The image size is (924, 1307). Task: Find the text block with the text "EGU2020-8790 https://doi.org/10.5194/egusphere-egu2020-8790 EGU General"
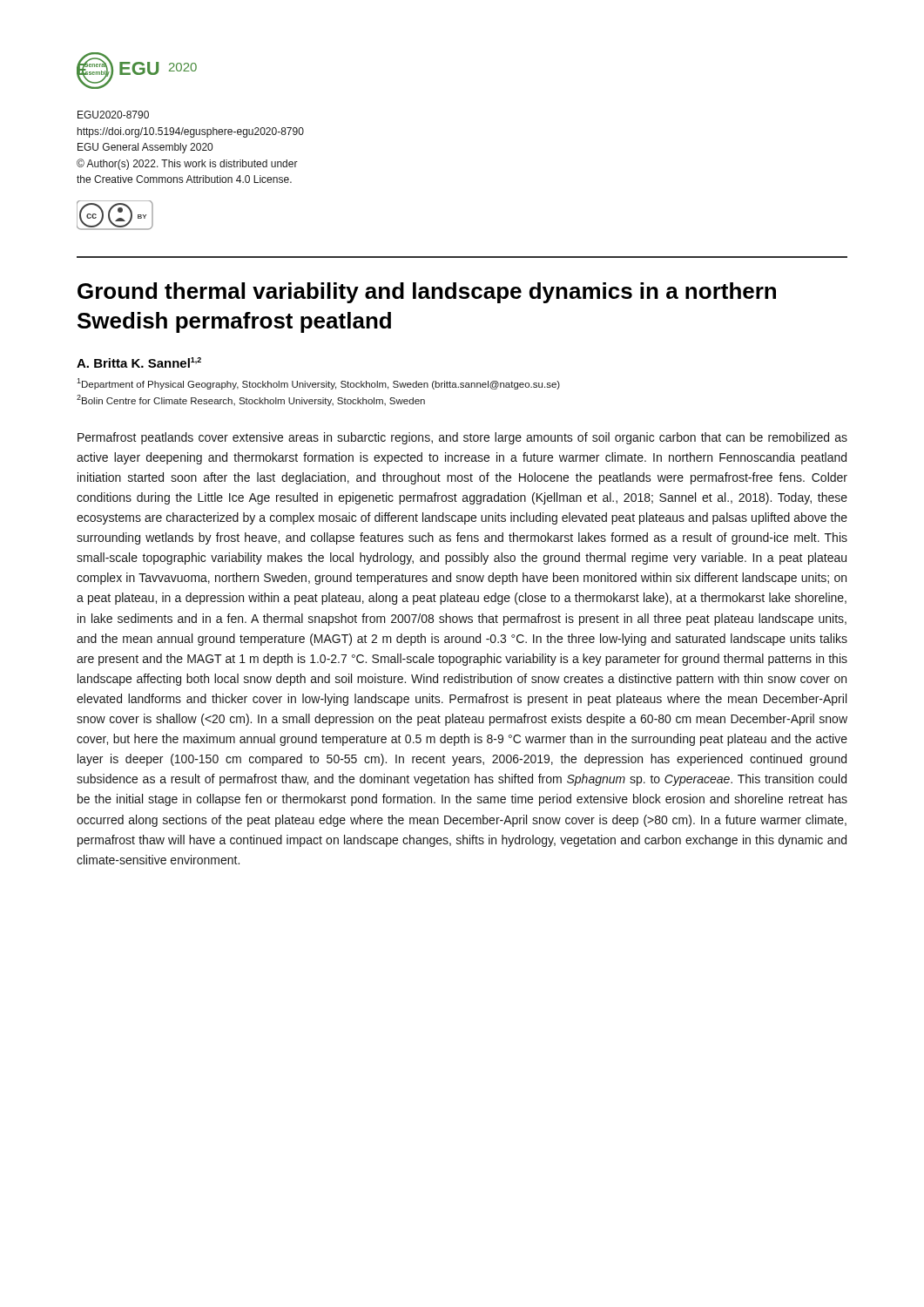190,147
